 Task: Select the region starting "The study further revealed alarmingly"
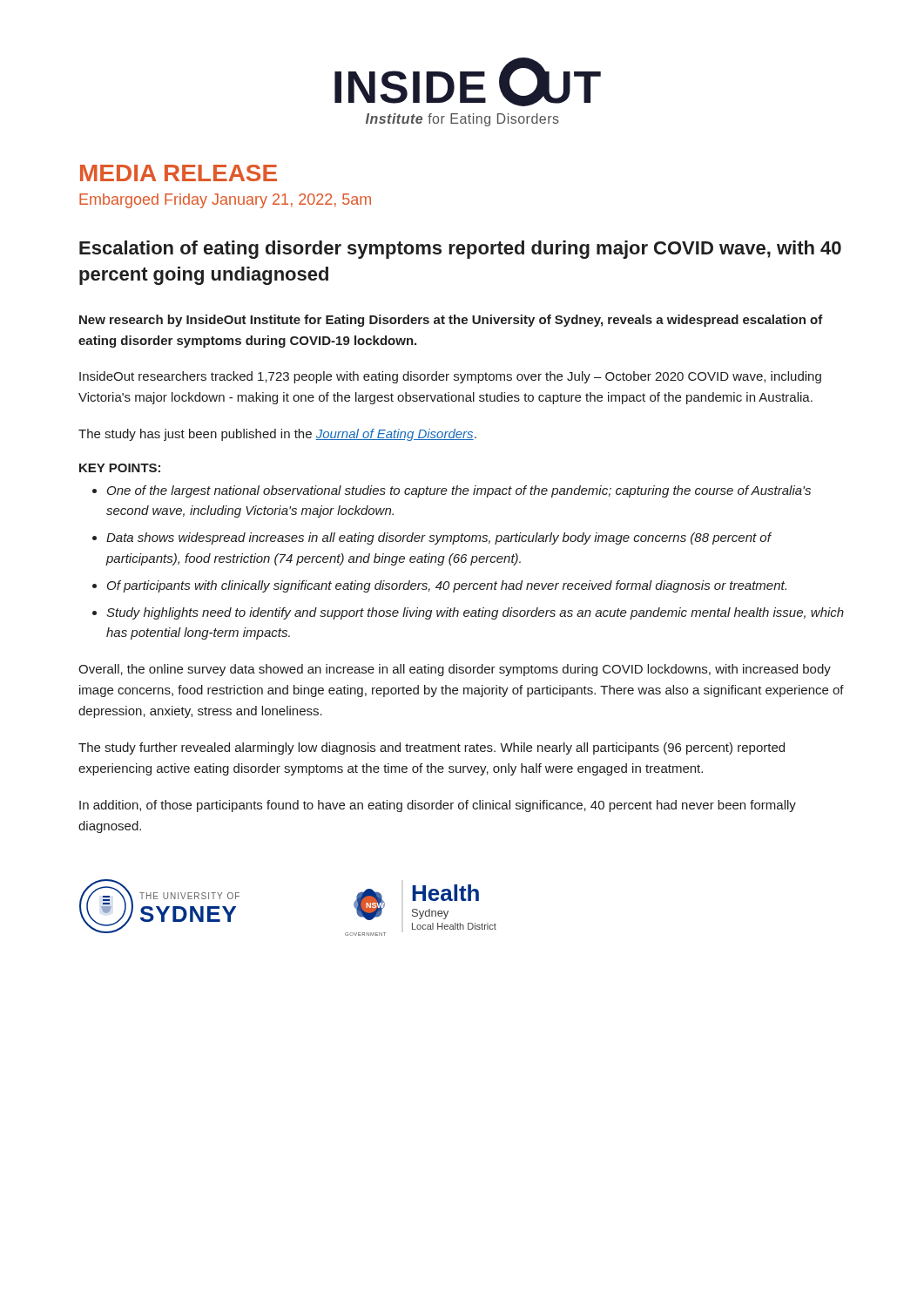(x=432, y=757)
